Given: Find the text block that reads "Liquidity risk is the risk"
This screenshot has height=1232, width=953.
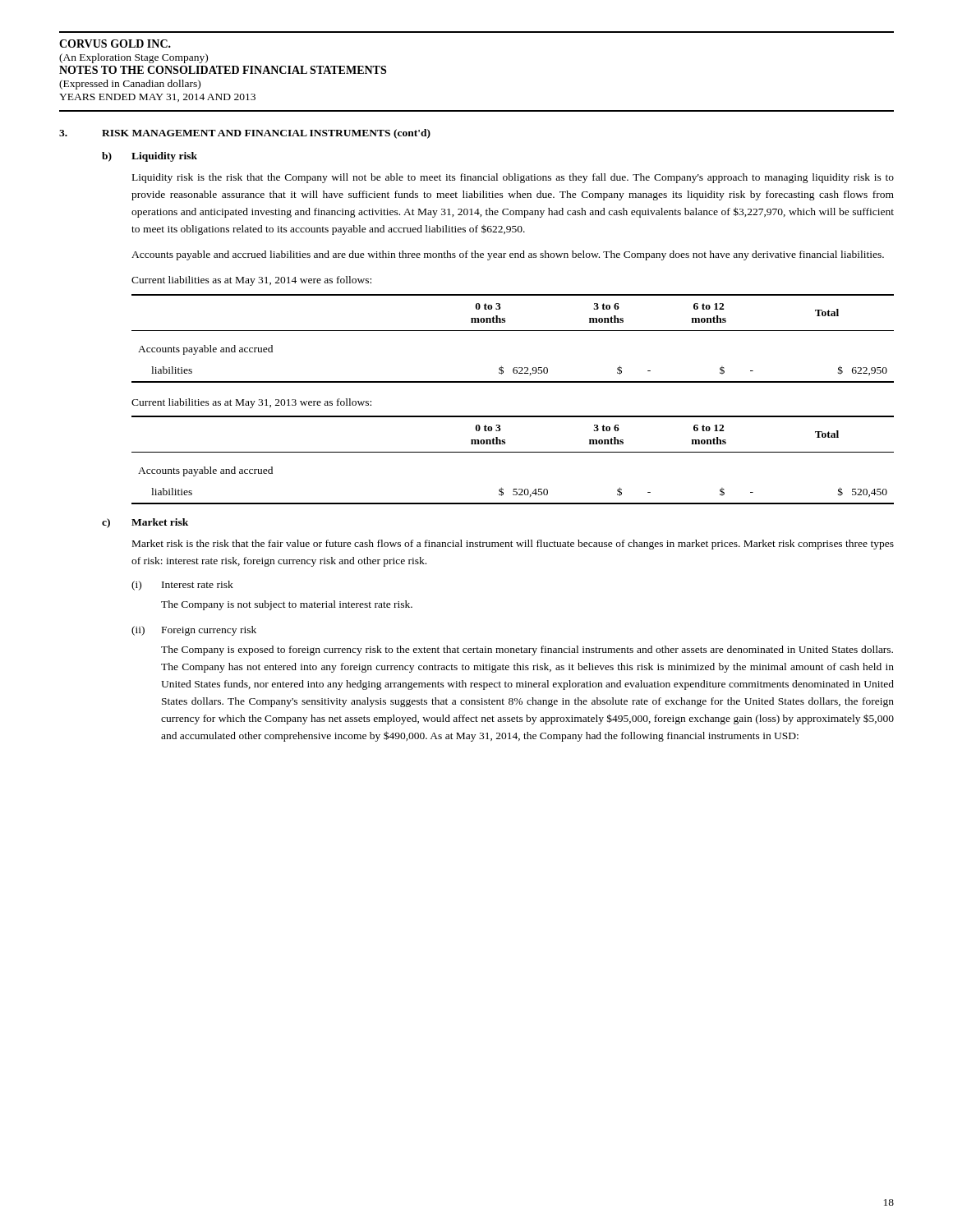Looking at the screenshot, I should pyautogui.click(x=513, y=203).
